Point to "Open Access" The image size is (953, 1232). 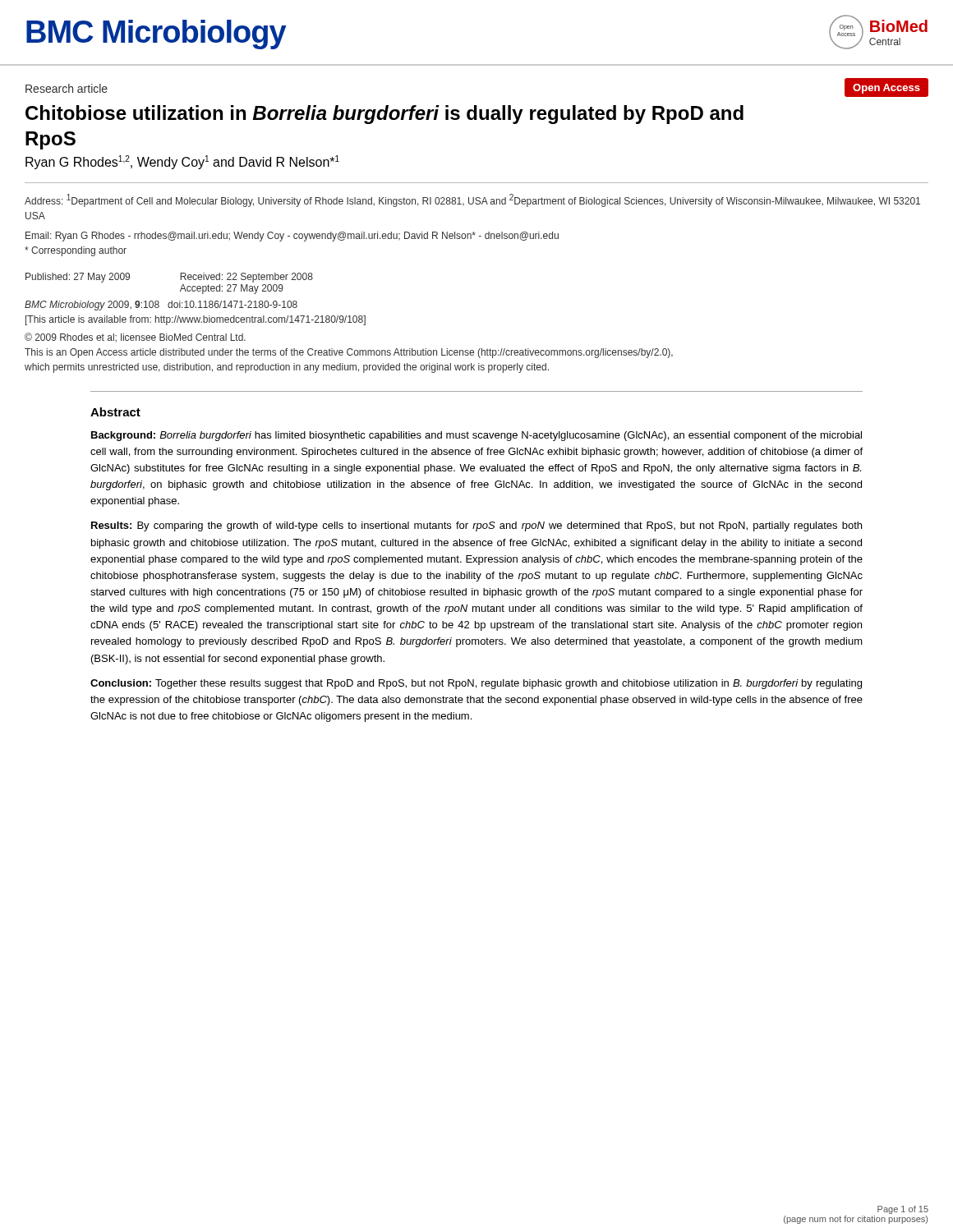(886, 87)
